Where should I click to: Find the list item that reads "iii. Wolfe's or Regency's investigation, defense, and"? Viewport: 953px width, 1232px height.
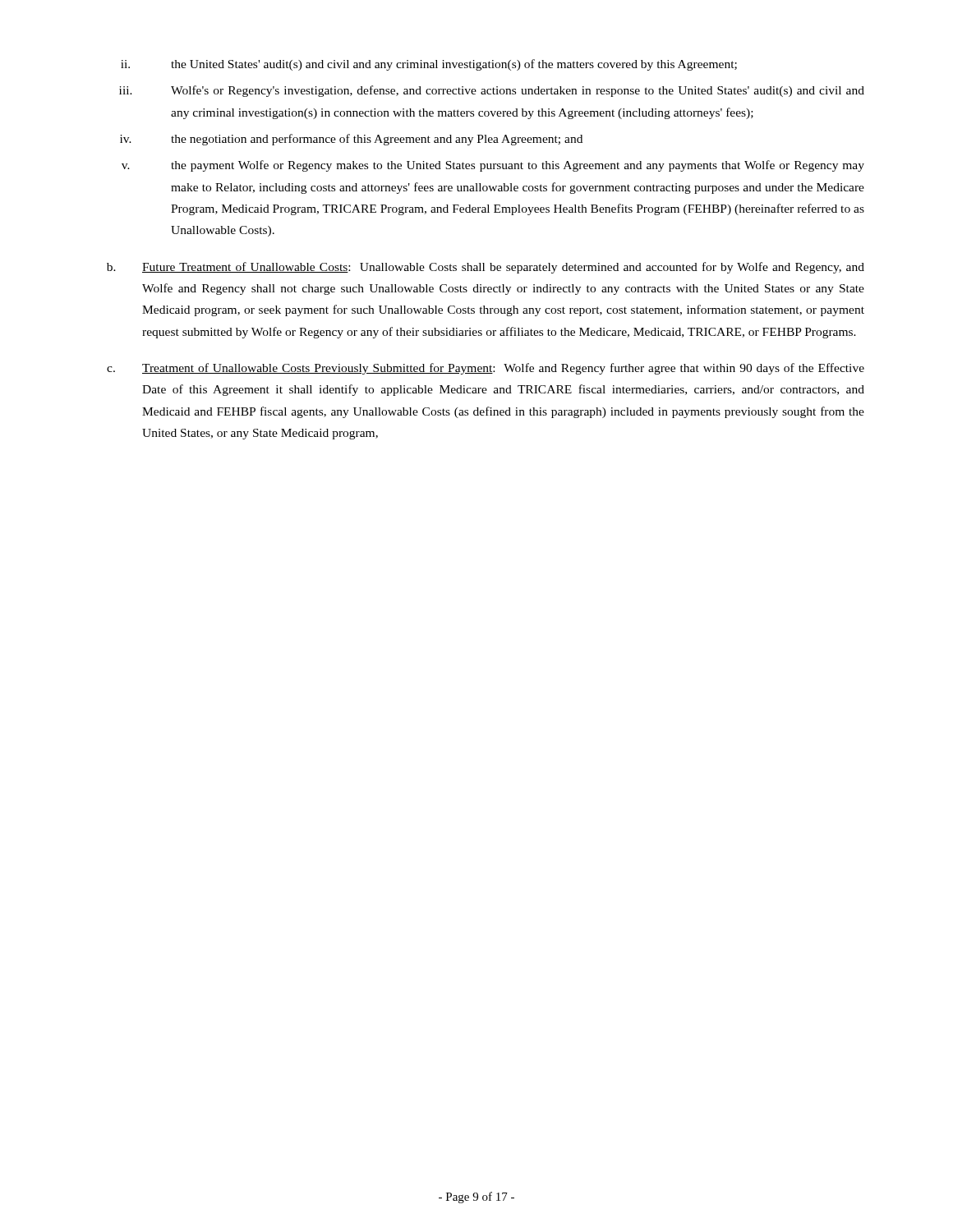[476, 102]
